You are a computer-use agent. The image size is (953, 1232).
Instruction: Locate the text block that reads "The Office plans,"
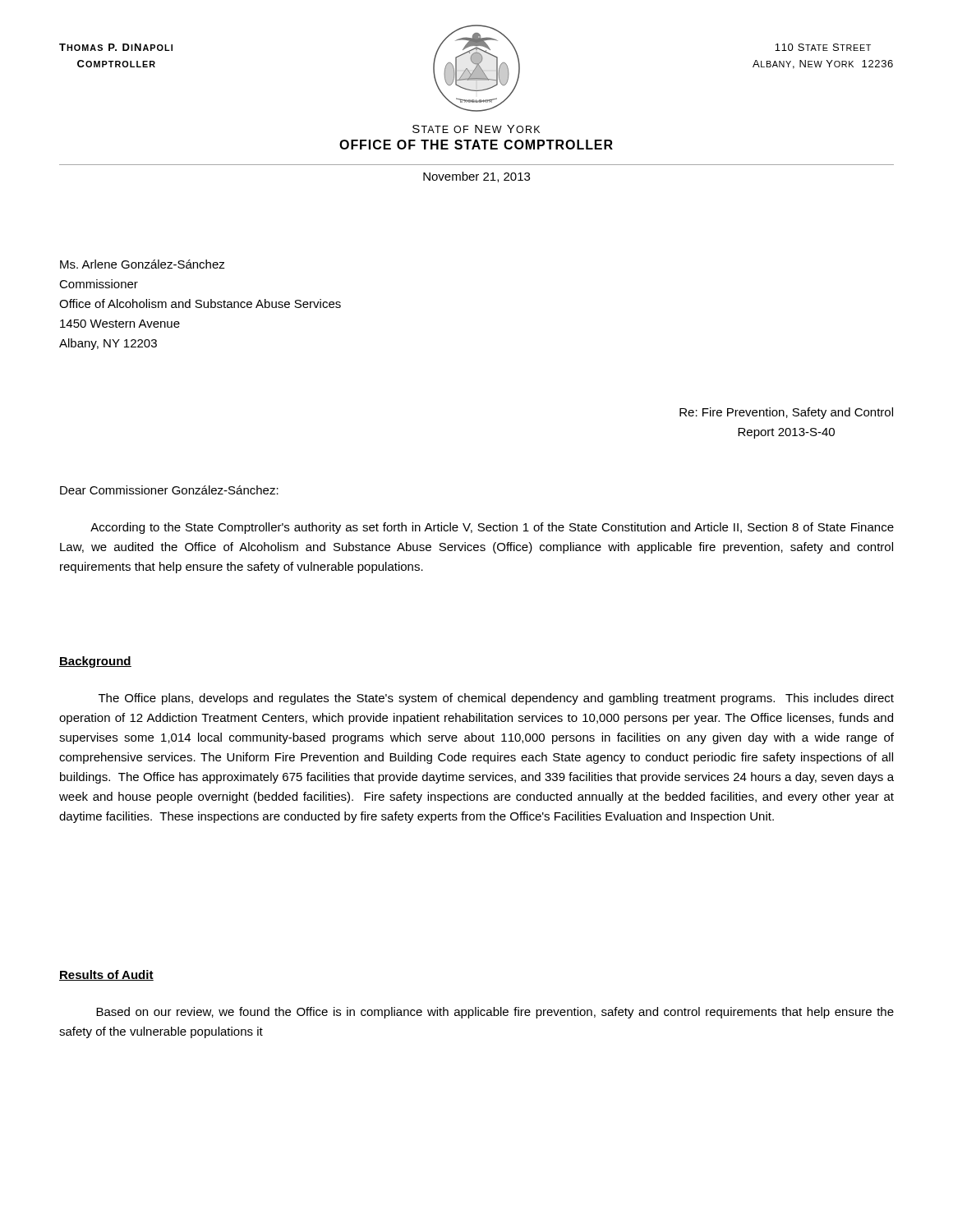coord(476,757)
